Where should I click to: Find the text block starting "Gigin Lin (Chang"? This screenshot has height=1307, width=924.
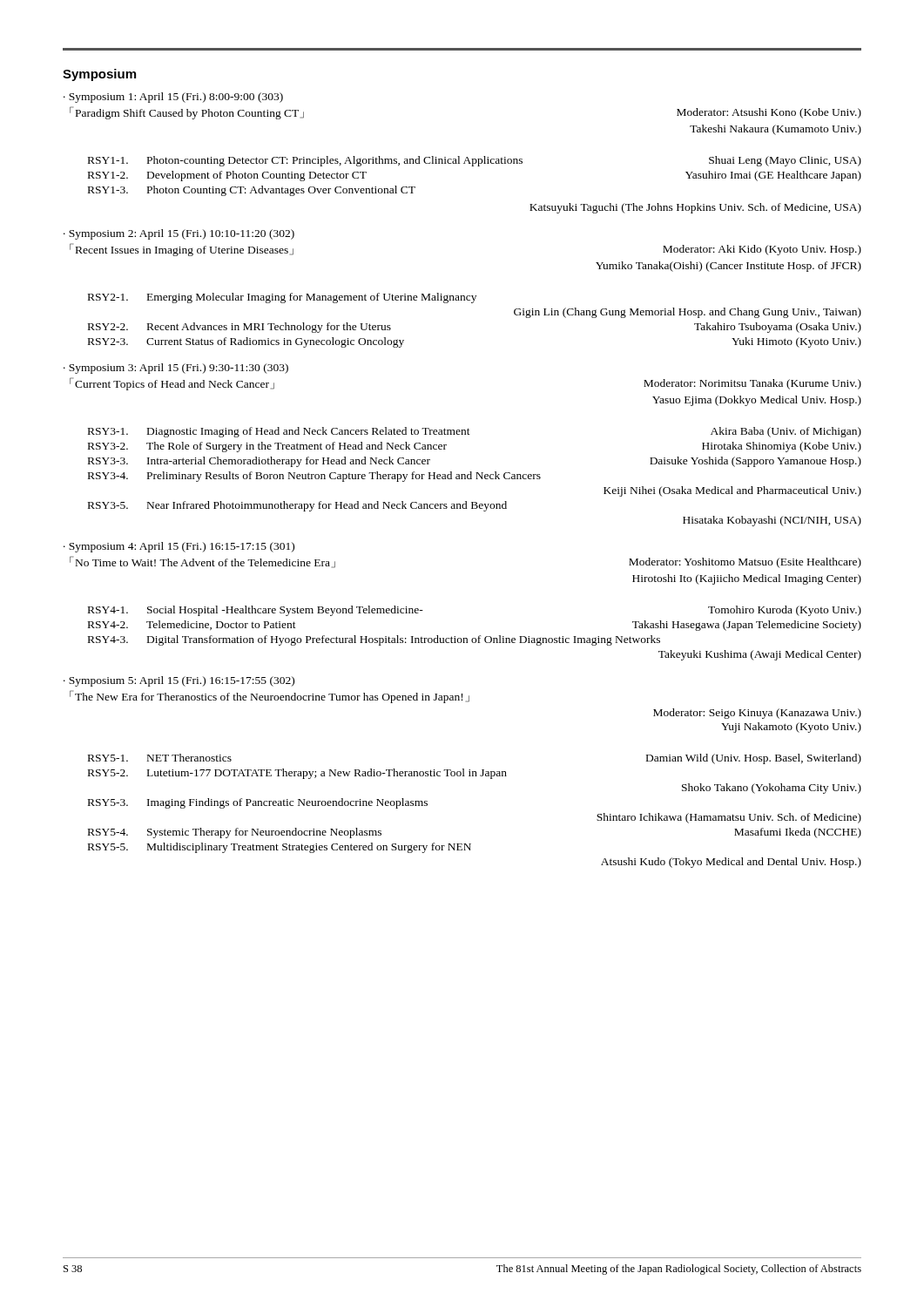pos(687,311)
